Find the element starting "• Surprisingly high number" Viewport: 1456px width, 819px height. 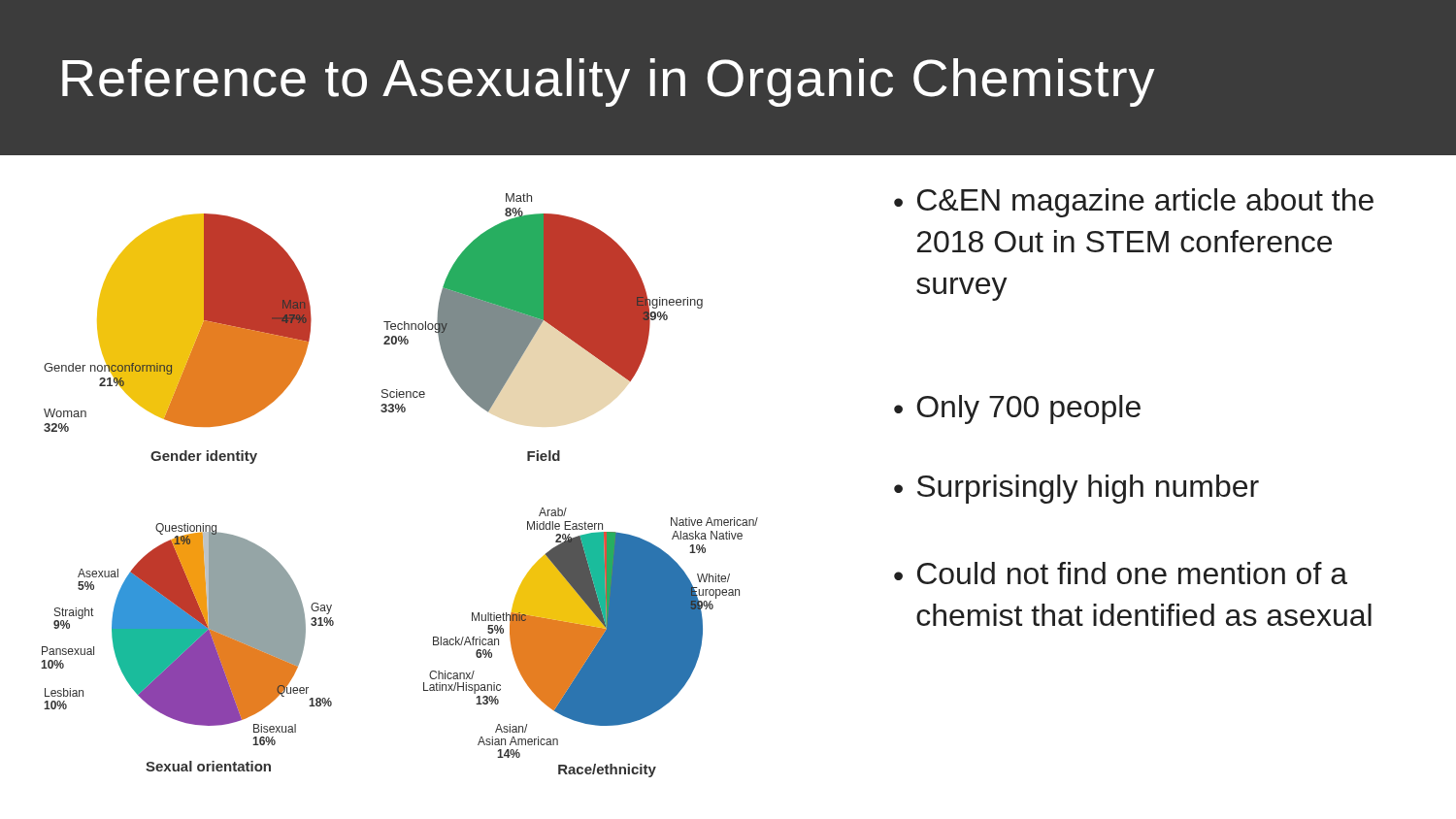click(1076, 488)
